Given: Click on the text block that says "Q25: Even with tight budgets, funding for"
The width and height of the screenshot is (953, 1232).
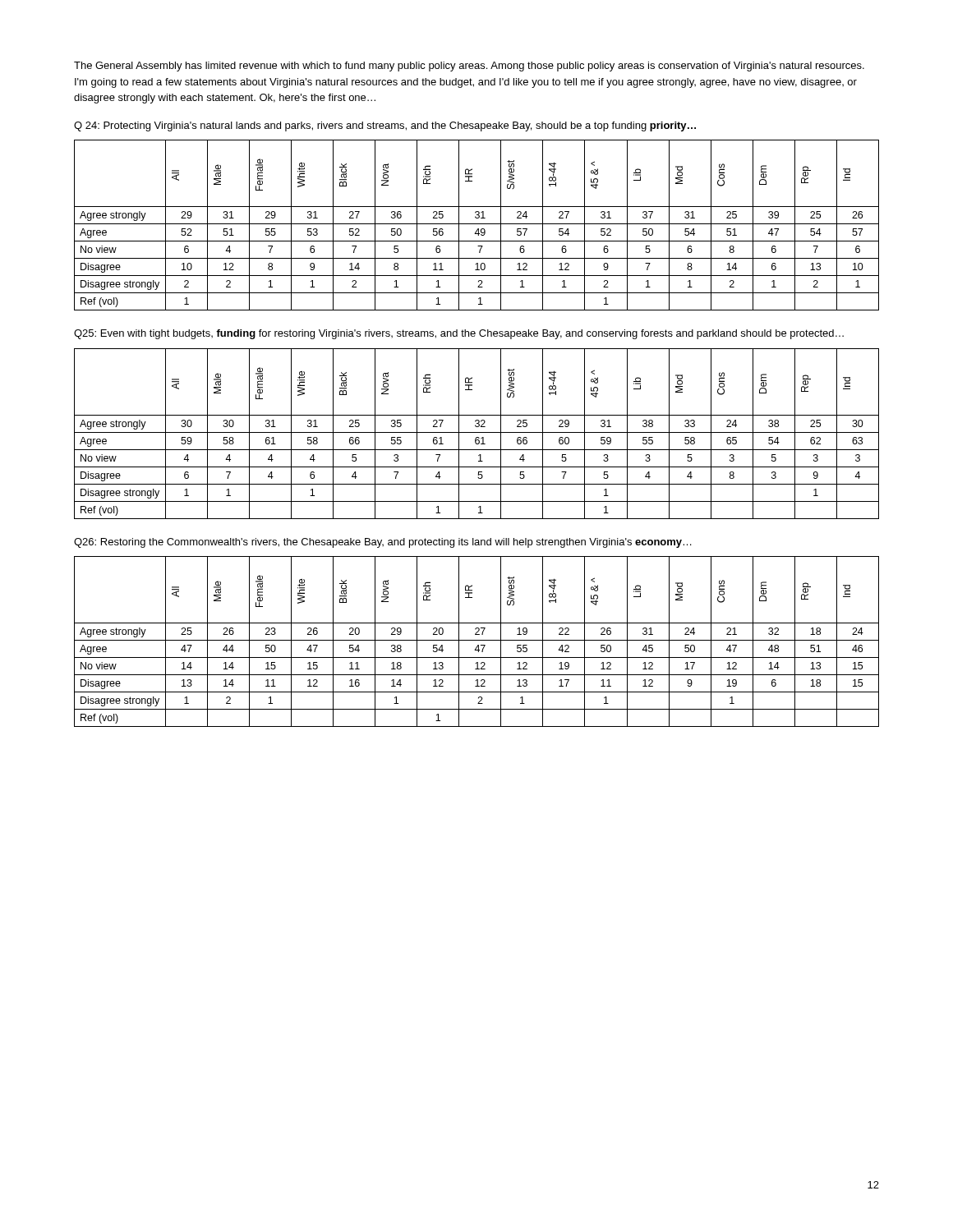Looking at the screenshot, I should click(x=459, y=333).
